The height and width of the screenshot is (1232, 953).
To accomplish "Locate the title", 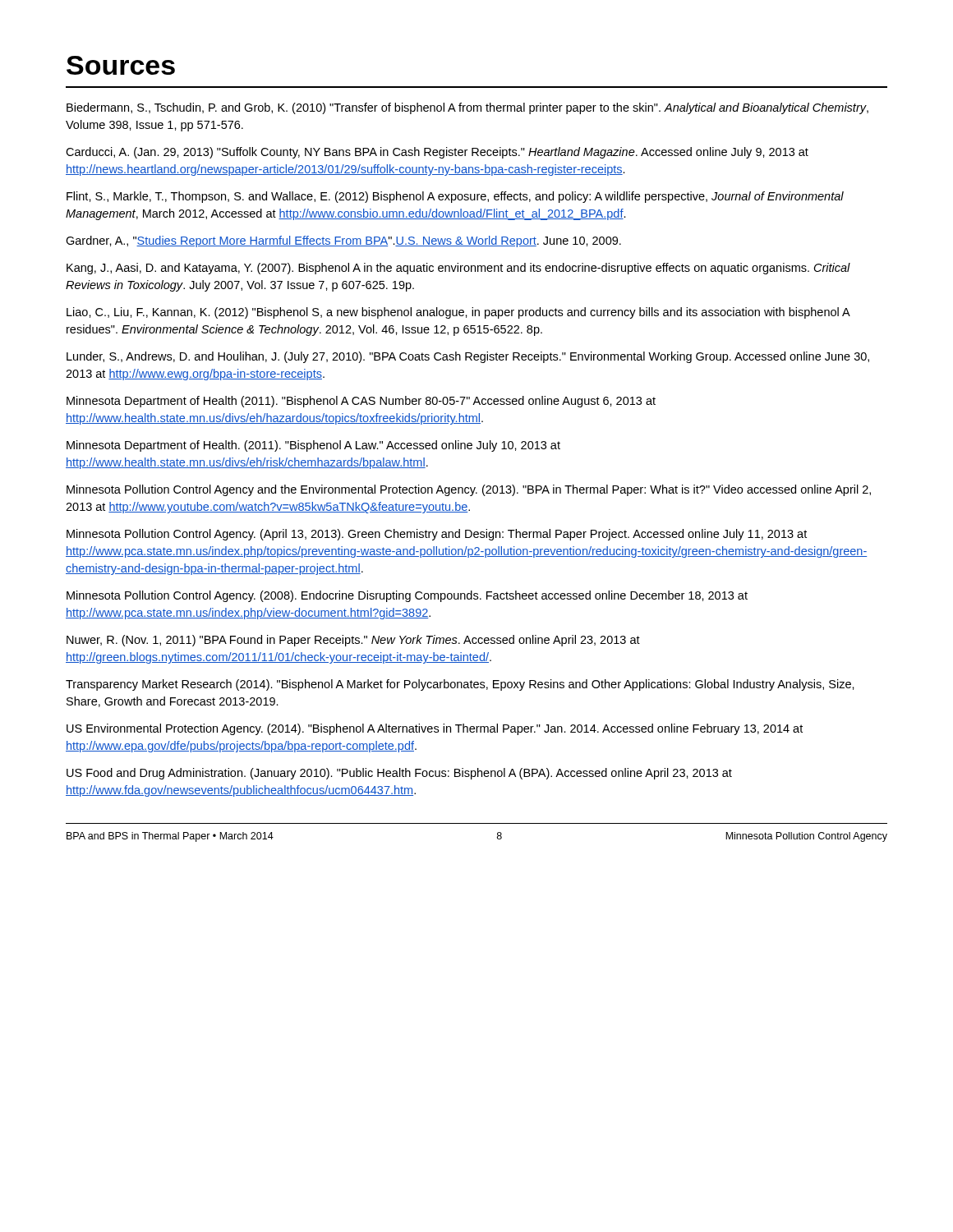I will [476, 69].
